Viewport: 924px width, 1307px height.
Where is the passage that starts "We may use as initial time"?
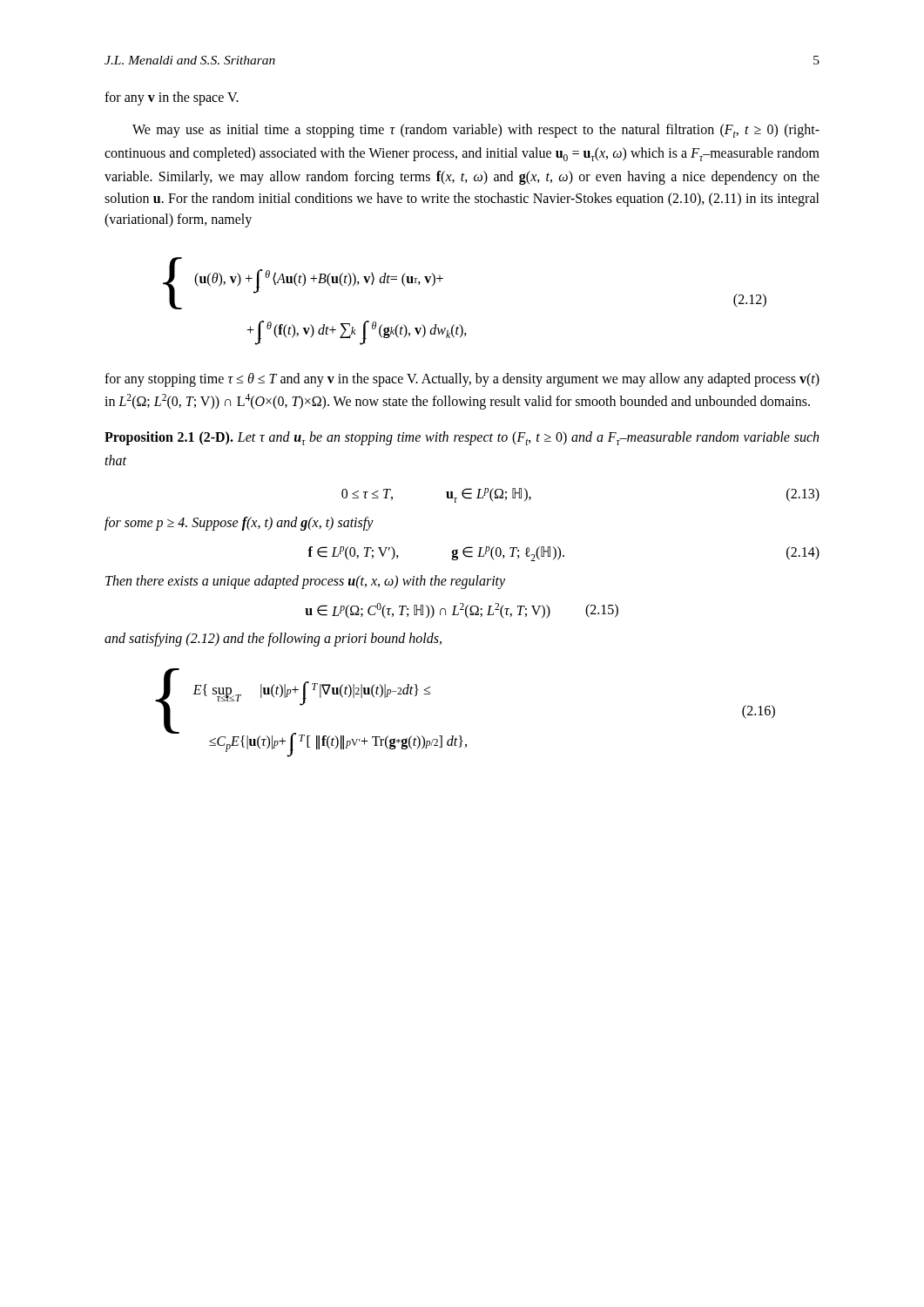point(462,175)
